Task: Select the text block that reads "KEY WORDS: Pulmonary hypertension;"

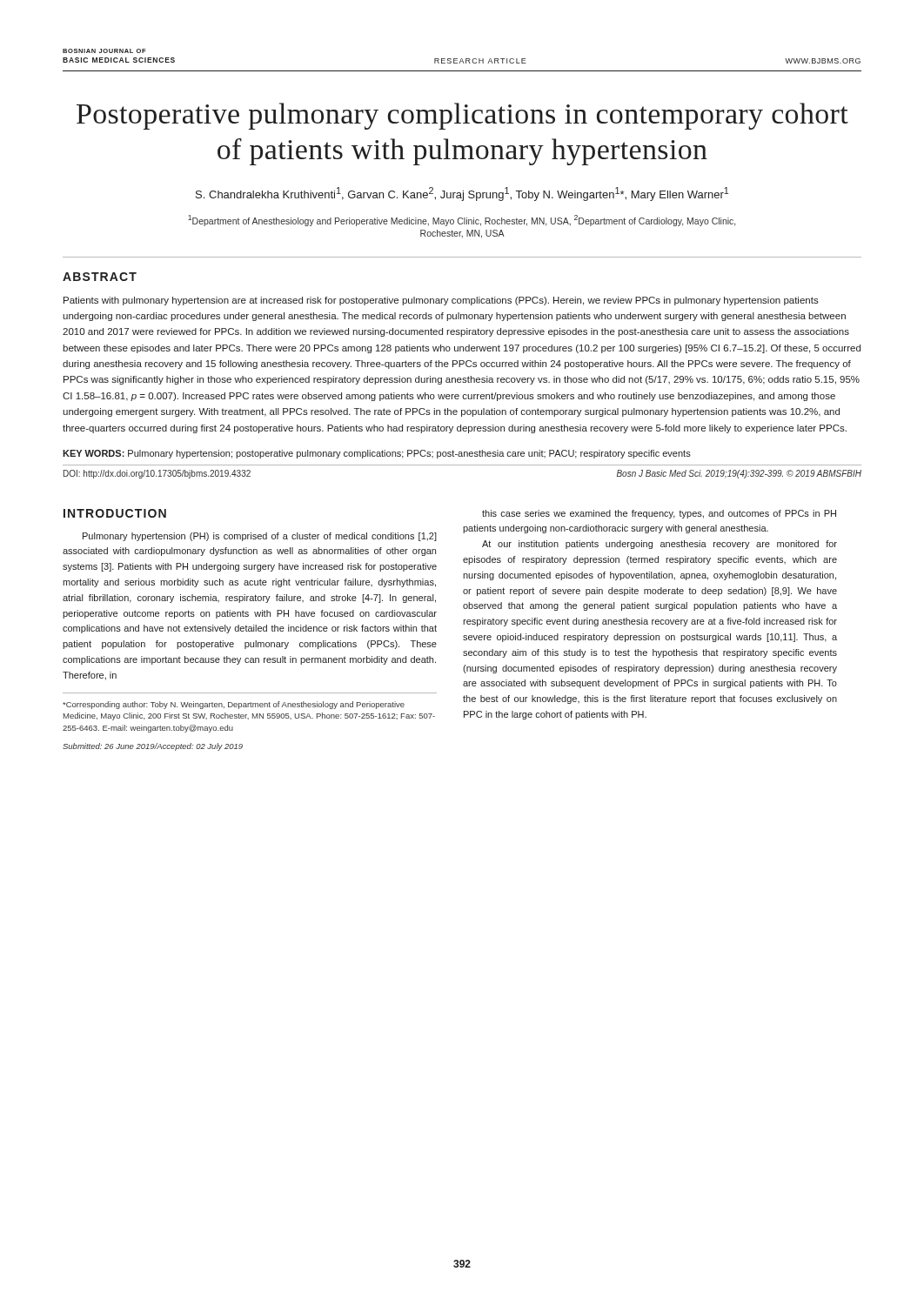Action: tap(377, 453)
